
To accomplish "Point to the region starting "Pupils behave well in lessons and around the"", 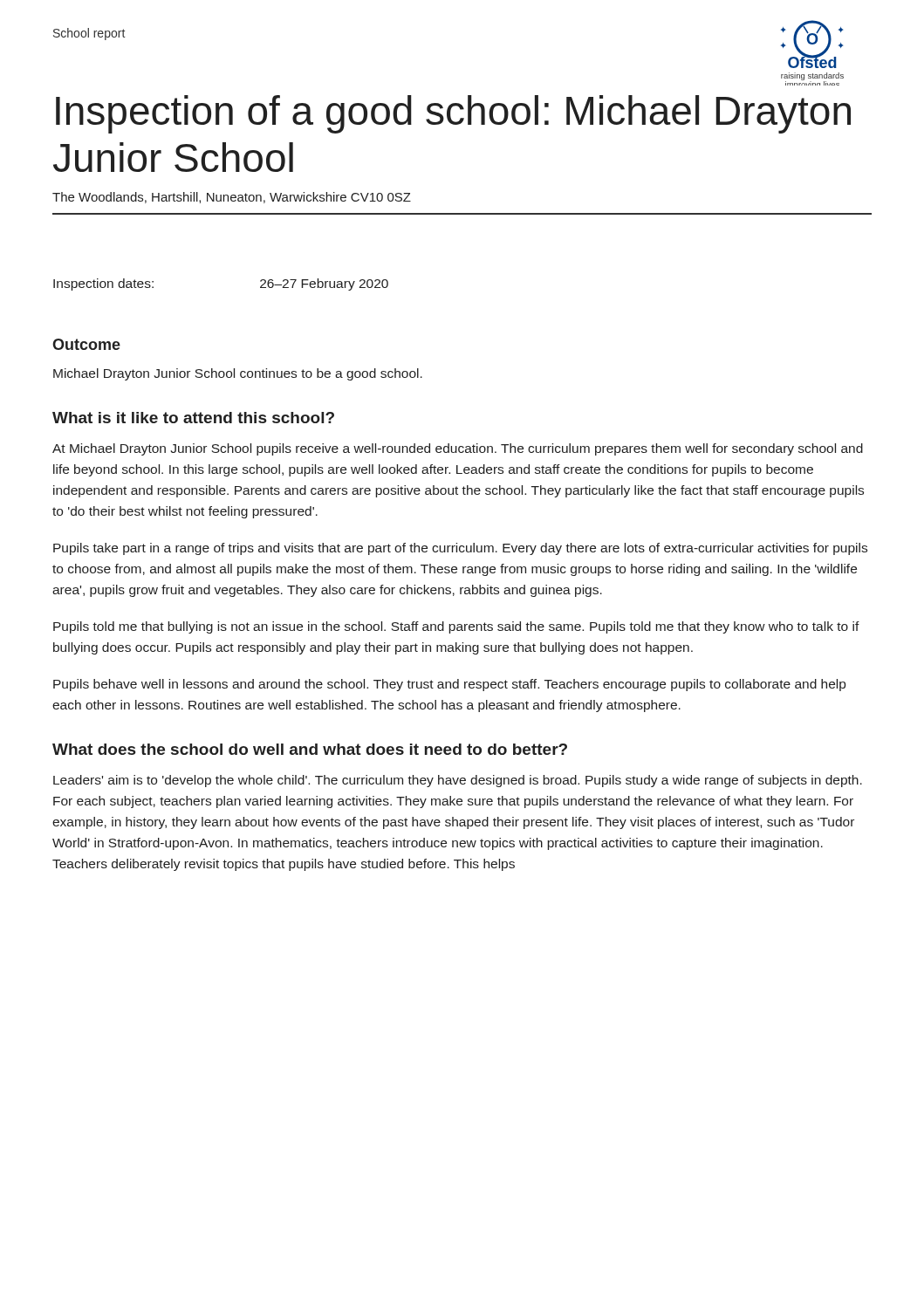I will point(449,694).
